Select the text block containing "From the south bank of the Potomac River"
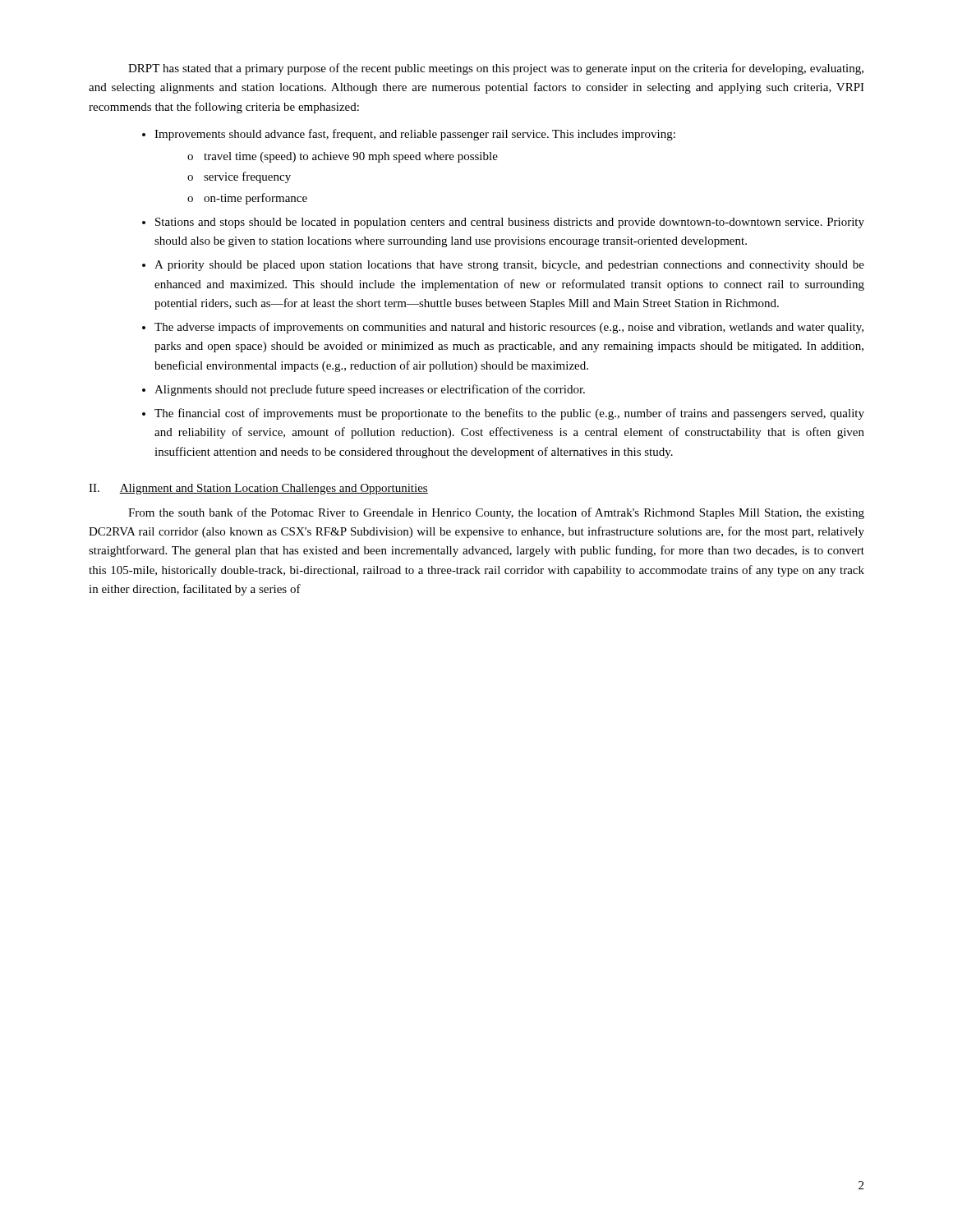 [476, 551]
